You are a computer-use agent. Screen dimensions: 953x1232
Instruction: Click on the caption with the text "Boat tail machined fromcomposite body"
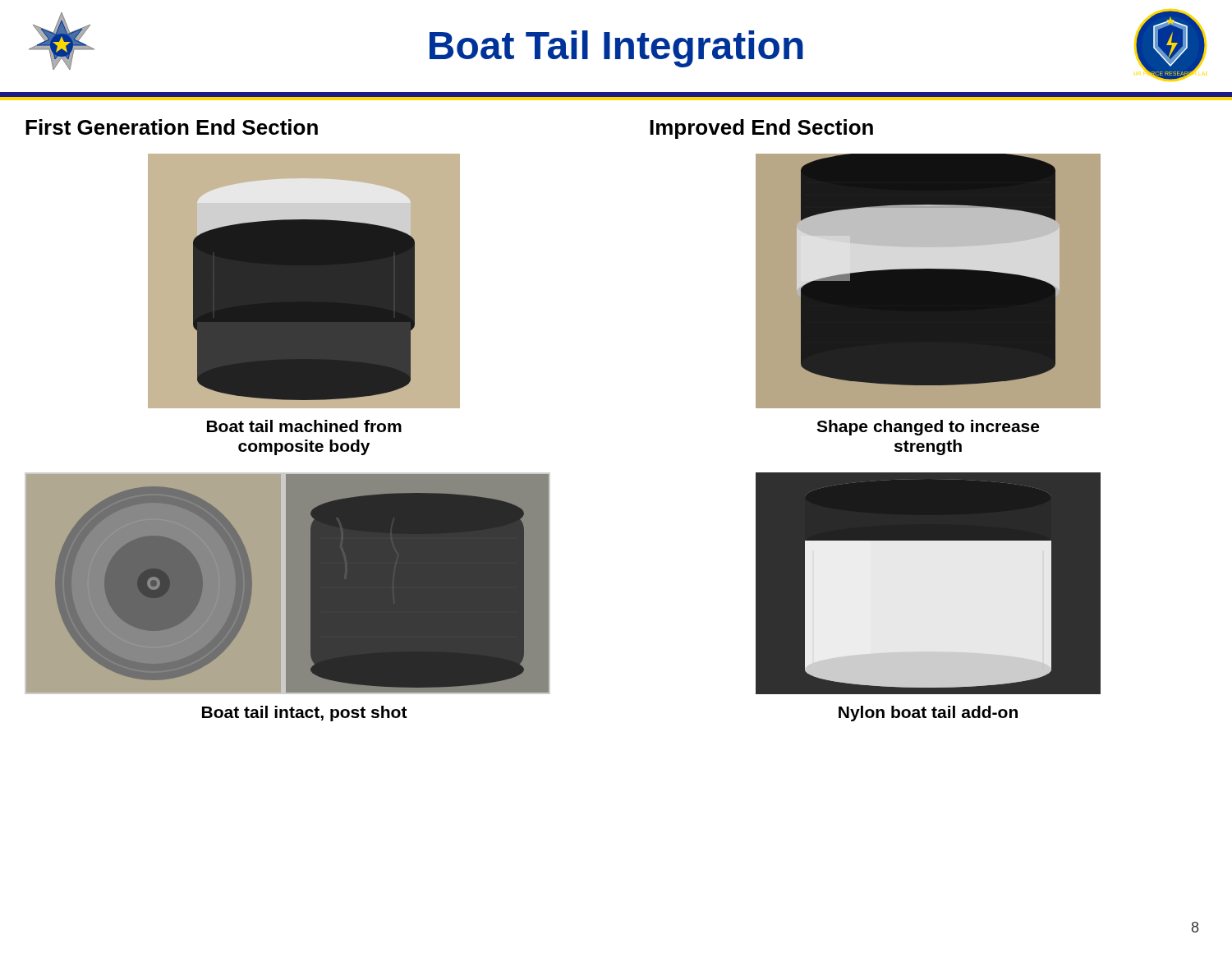click(x=304, y=436)
